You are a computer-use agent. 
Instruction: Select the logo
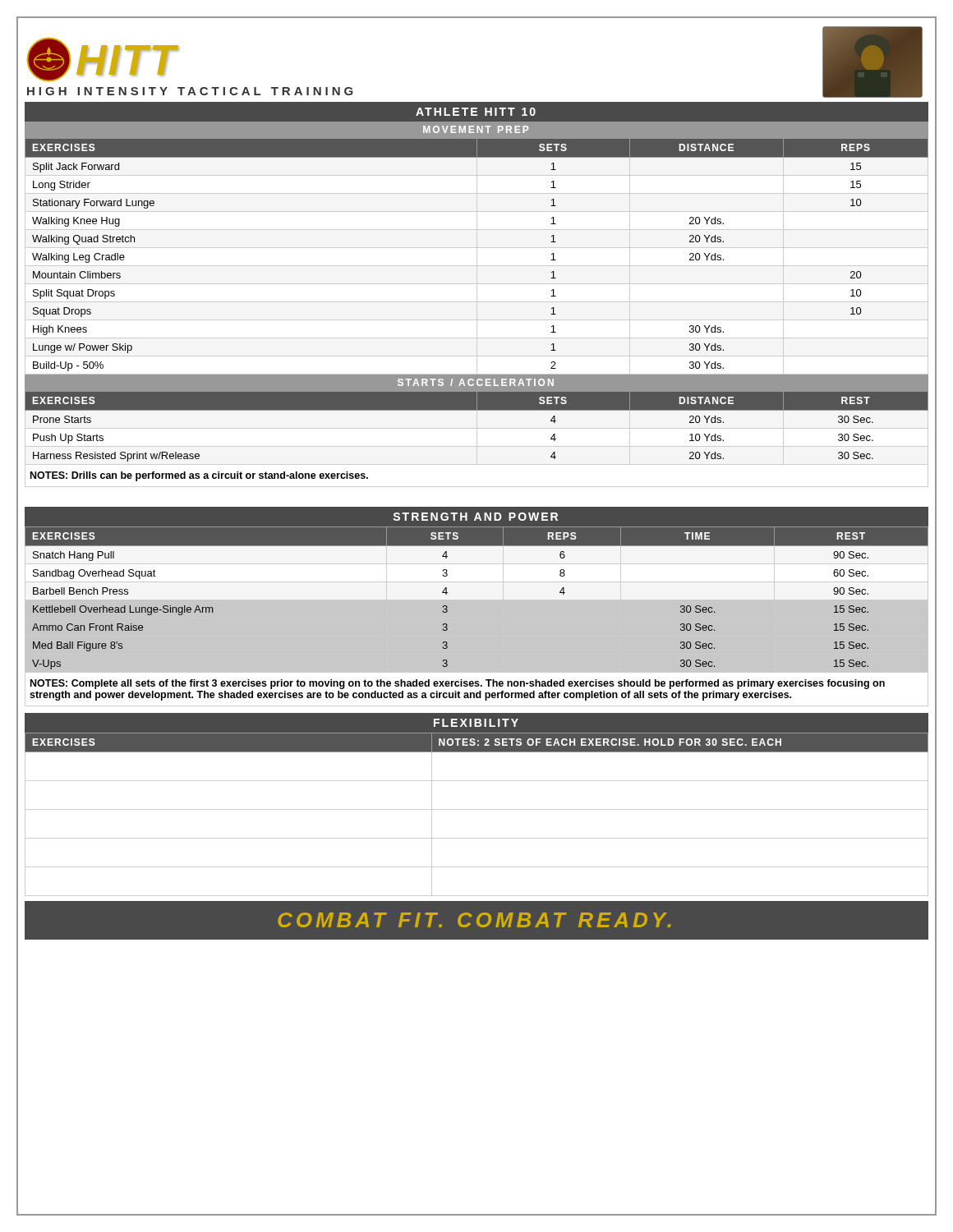click(476, 60)
